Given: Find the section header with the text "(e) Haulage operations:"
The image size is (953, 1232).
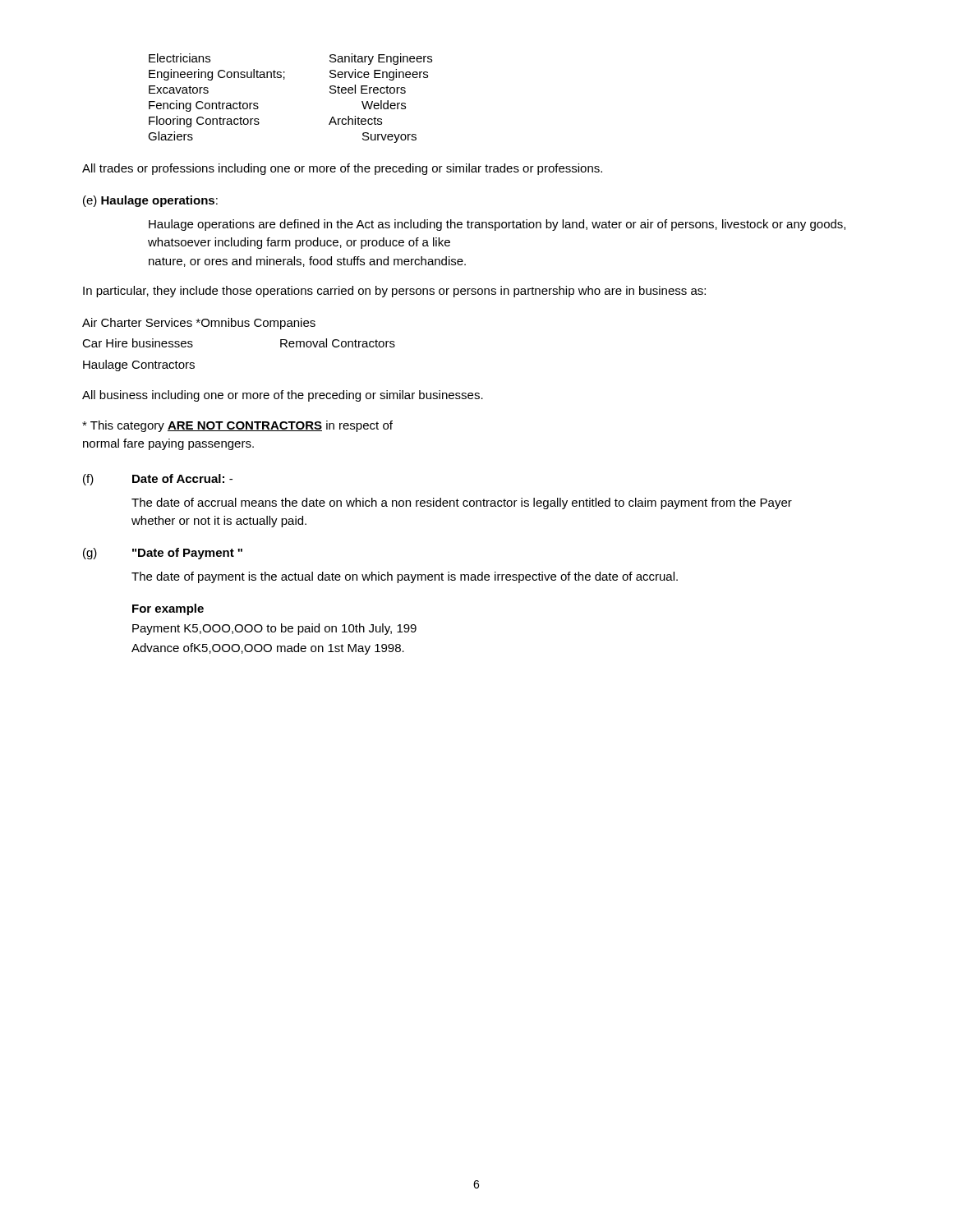Looking at the screenshot, I should click(x=150, y=200).
